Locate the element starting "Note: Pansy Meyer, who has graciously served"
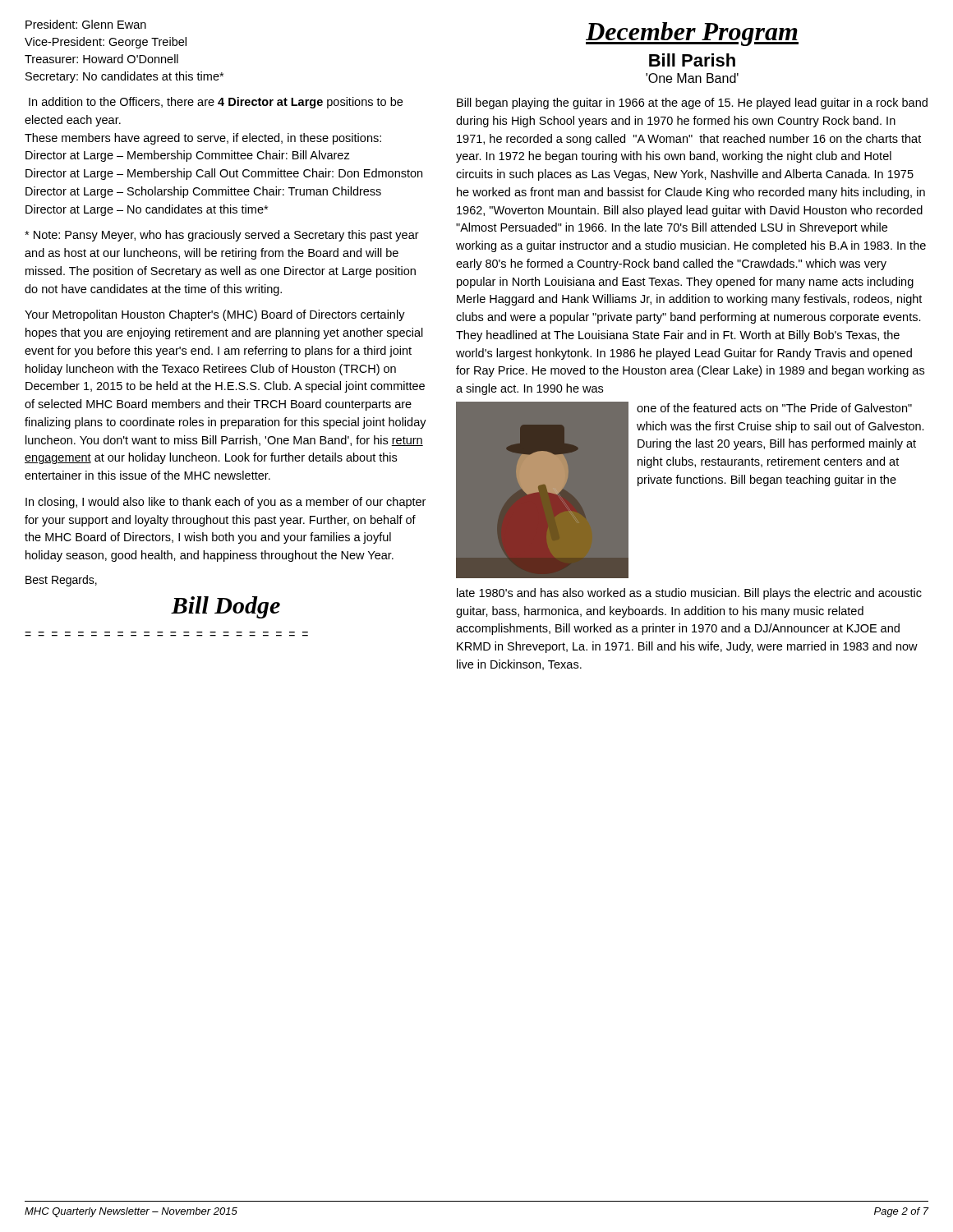Screen dimensions: 1232x953 [x=222, y=262]
